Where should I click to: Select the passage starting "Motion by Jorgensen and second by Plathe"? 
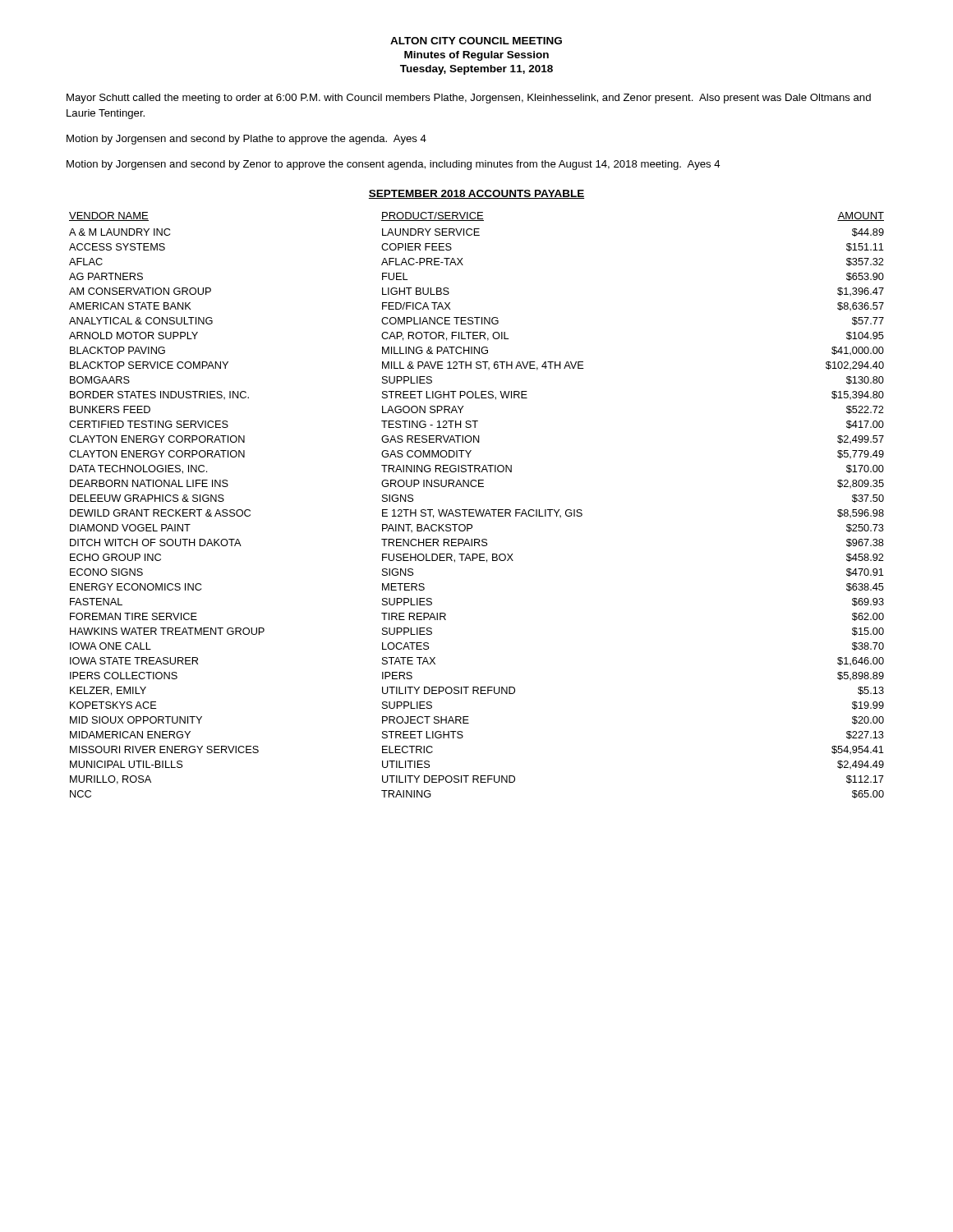[x=246, y=139]
